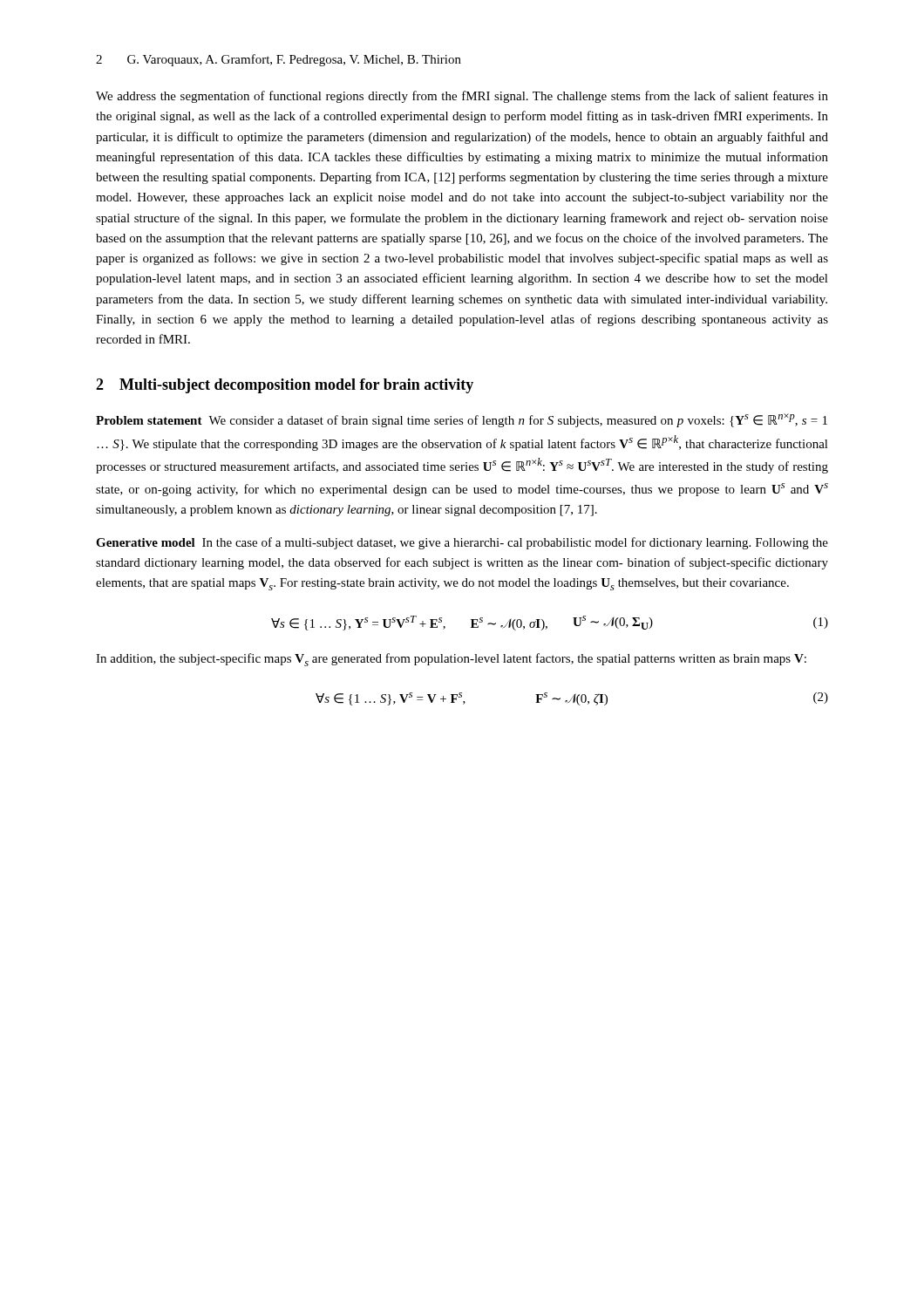Locate the block starting "We address the segmentation of functional regions directly"
The width and height of the screenshot is (924, 1308).
462,218
